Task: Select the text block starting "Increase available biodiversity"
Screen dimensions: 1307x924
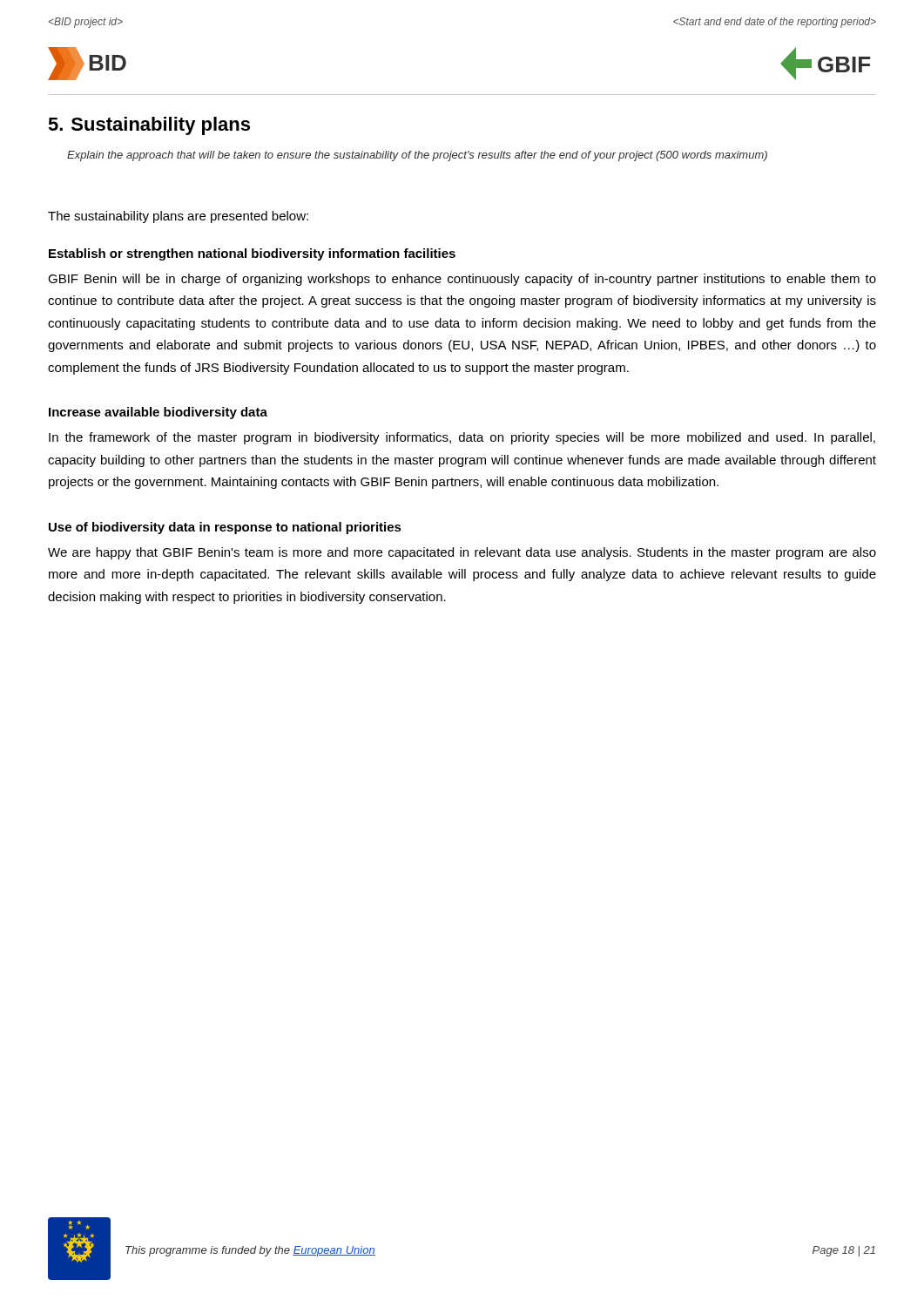Action: [158, 412]
